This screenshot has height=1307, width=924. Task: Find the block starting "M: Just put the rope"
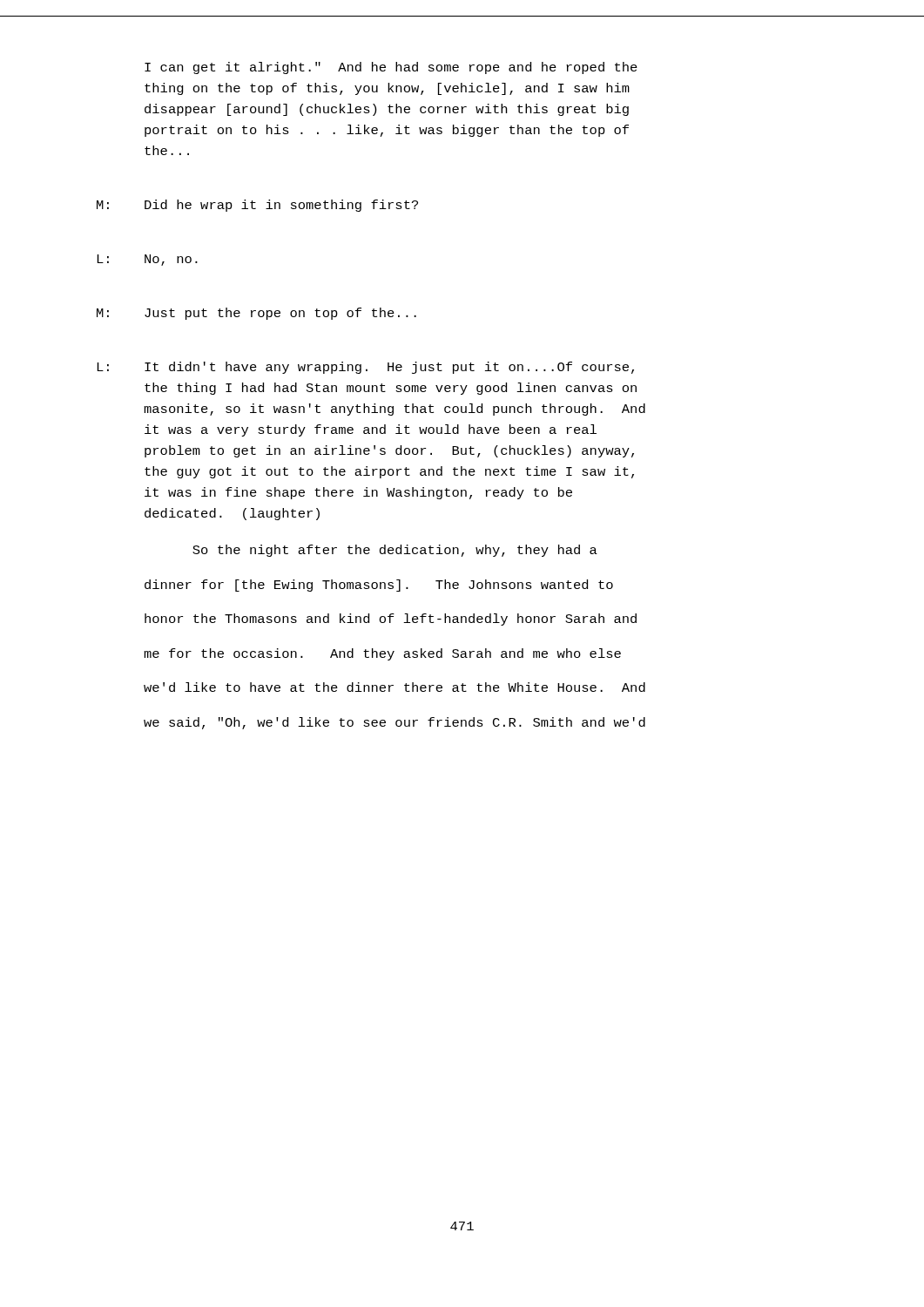coord(256,314)
